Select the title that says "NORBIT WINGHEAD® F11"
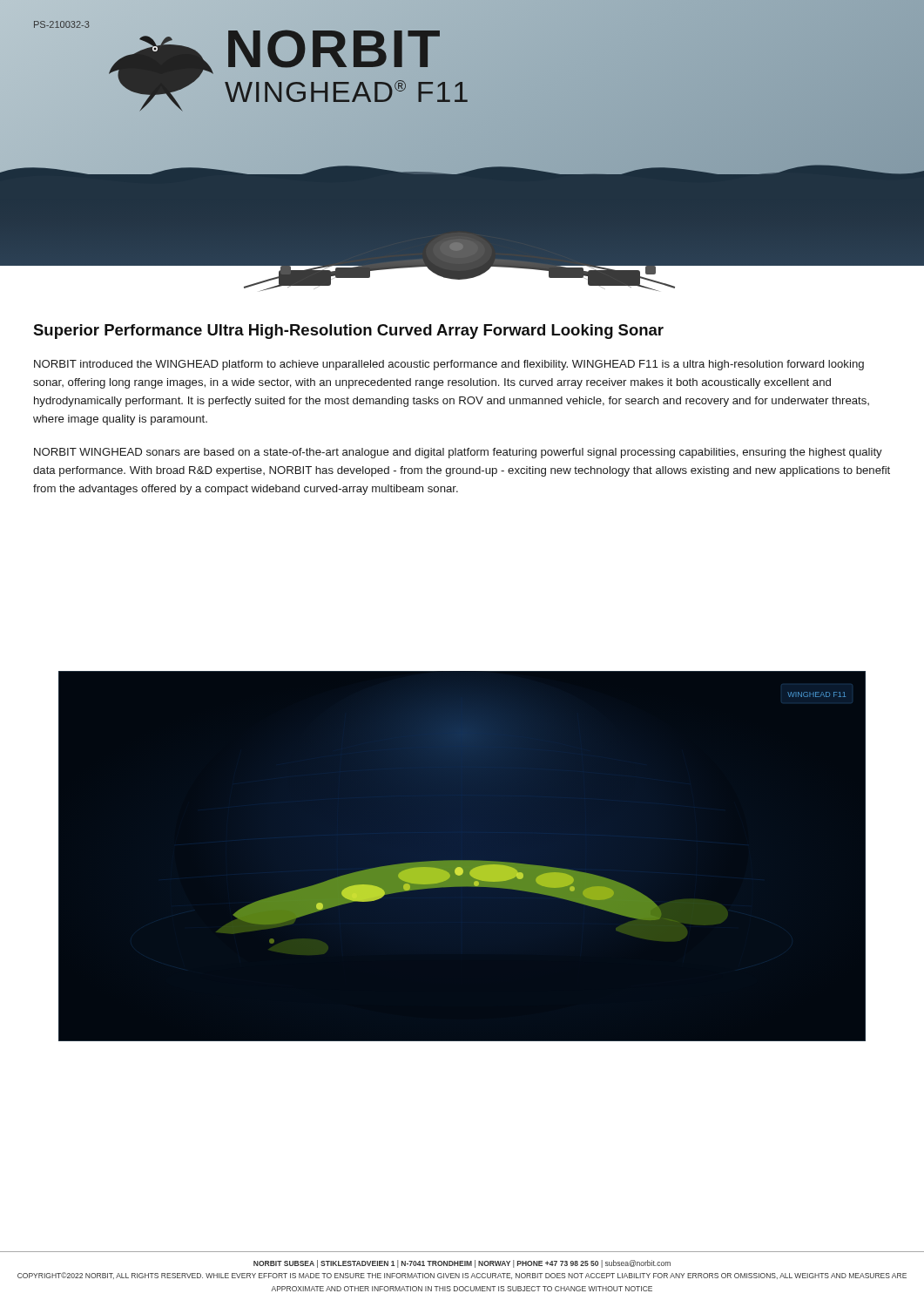 click(x=287, y=65)
